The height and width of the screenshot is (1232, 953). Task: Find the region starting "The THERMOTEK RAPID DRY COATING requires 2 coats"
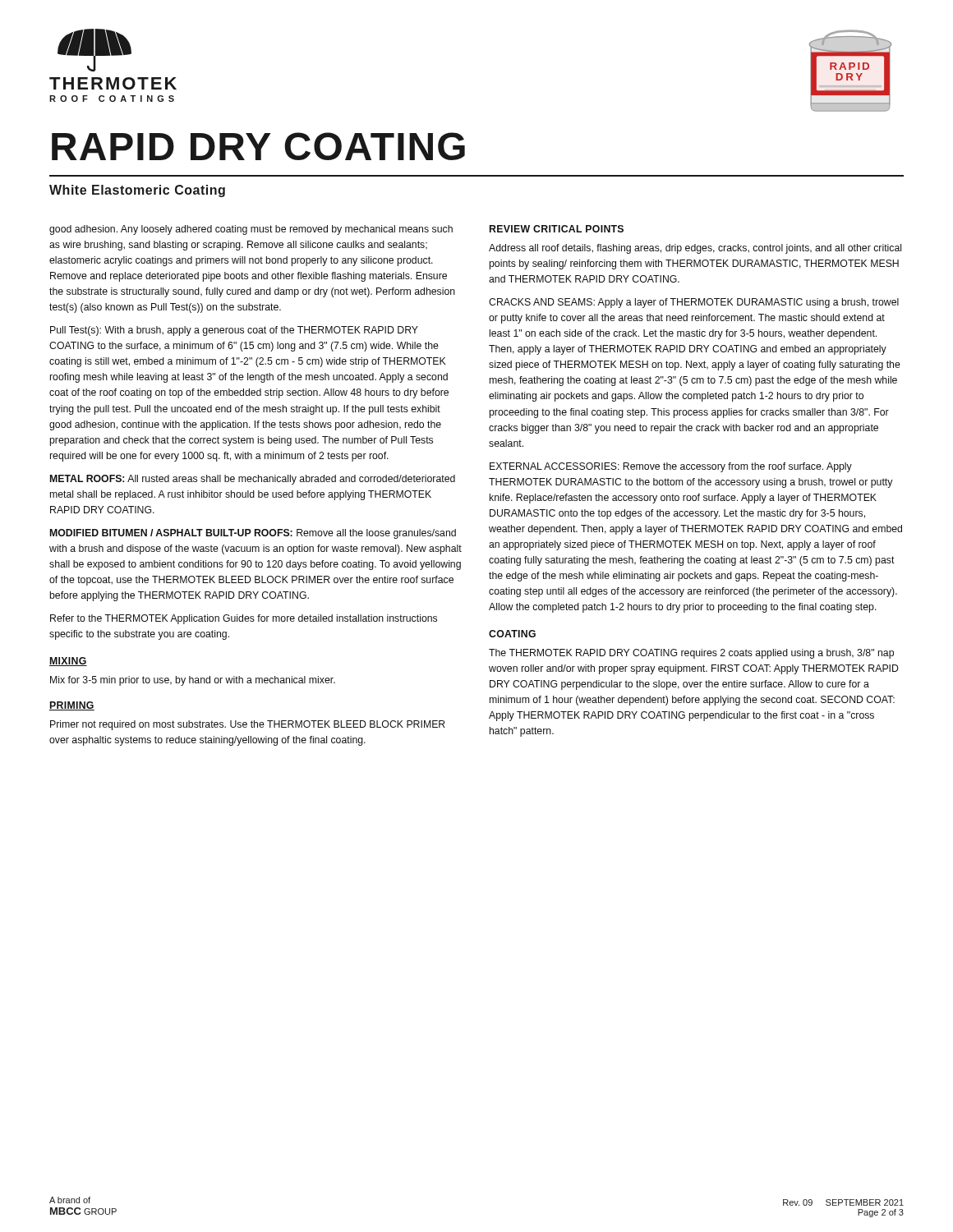pyautogui.click(x=694, y=692)
